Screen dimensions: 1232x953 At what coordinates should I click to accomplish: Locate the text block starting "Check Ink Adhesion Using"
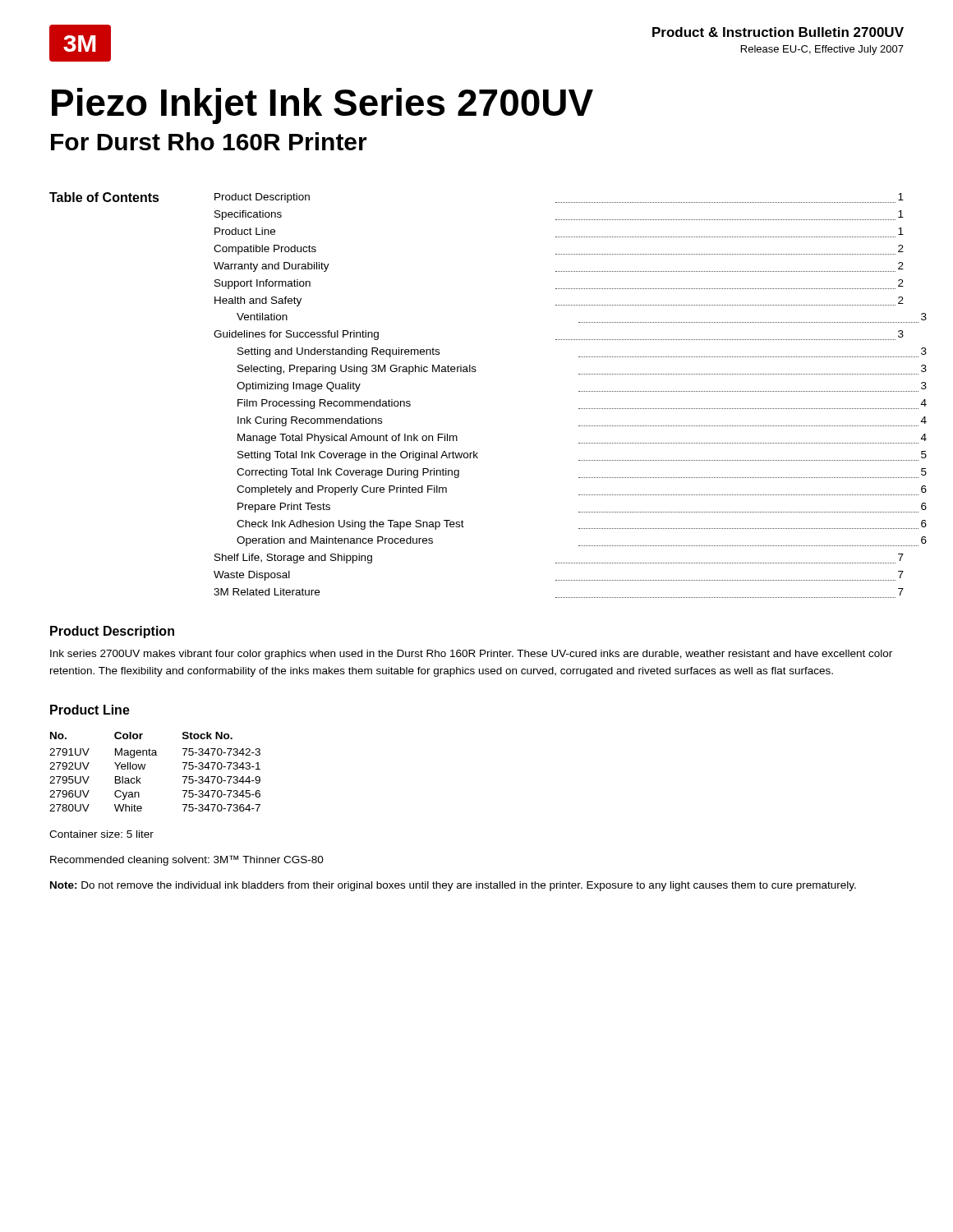pos(582,524)
